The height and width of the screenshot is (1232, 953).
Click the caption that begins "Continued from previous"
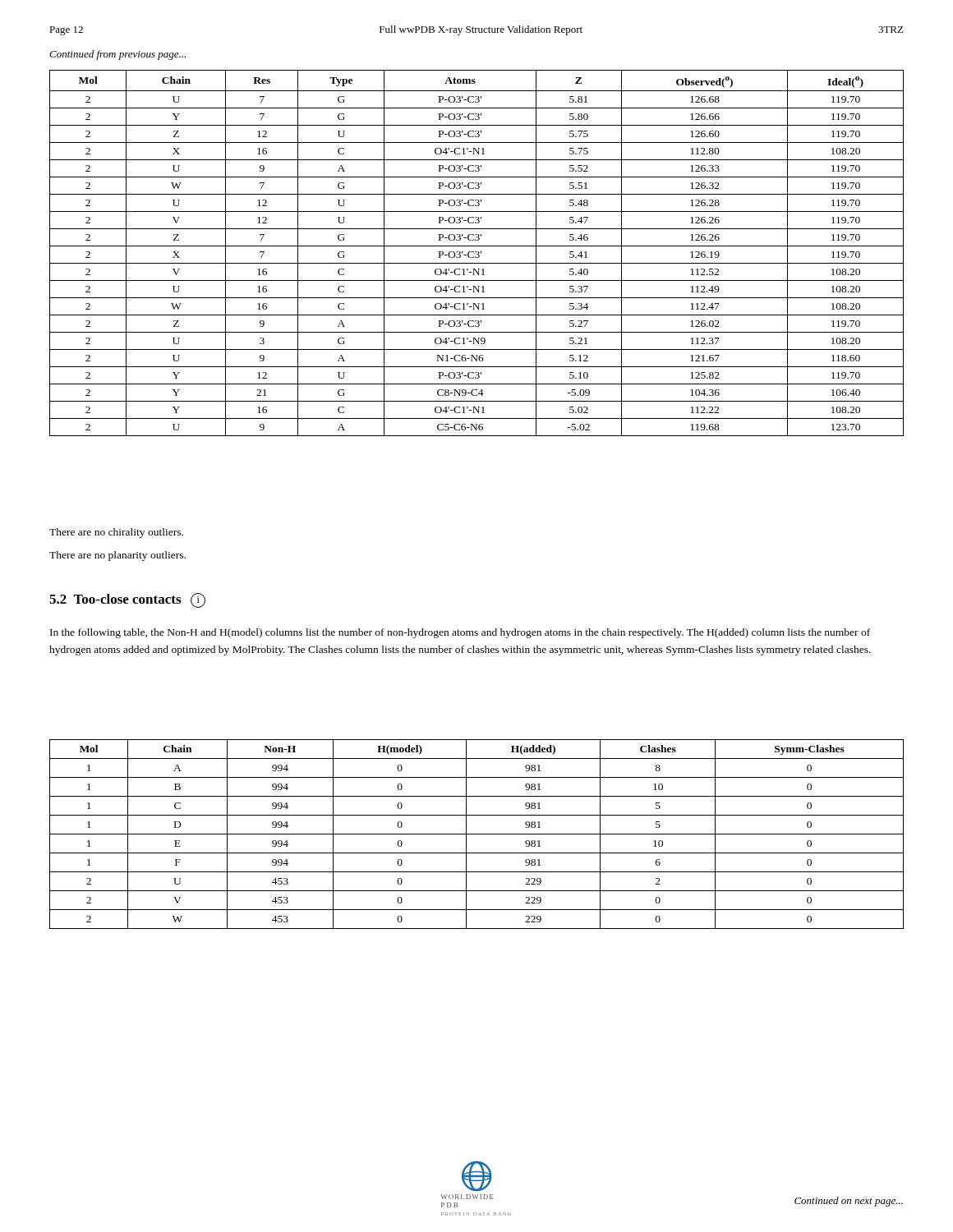(118, 54)
